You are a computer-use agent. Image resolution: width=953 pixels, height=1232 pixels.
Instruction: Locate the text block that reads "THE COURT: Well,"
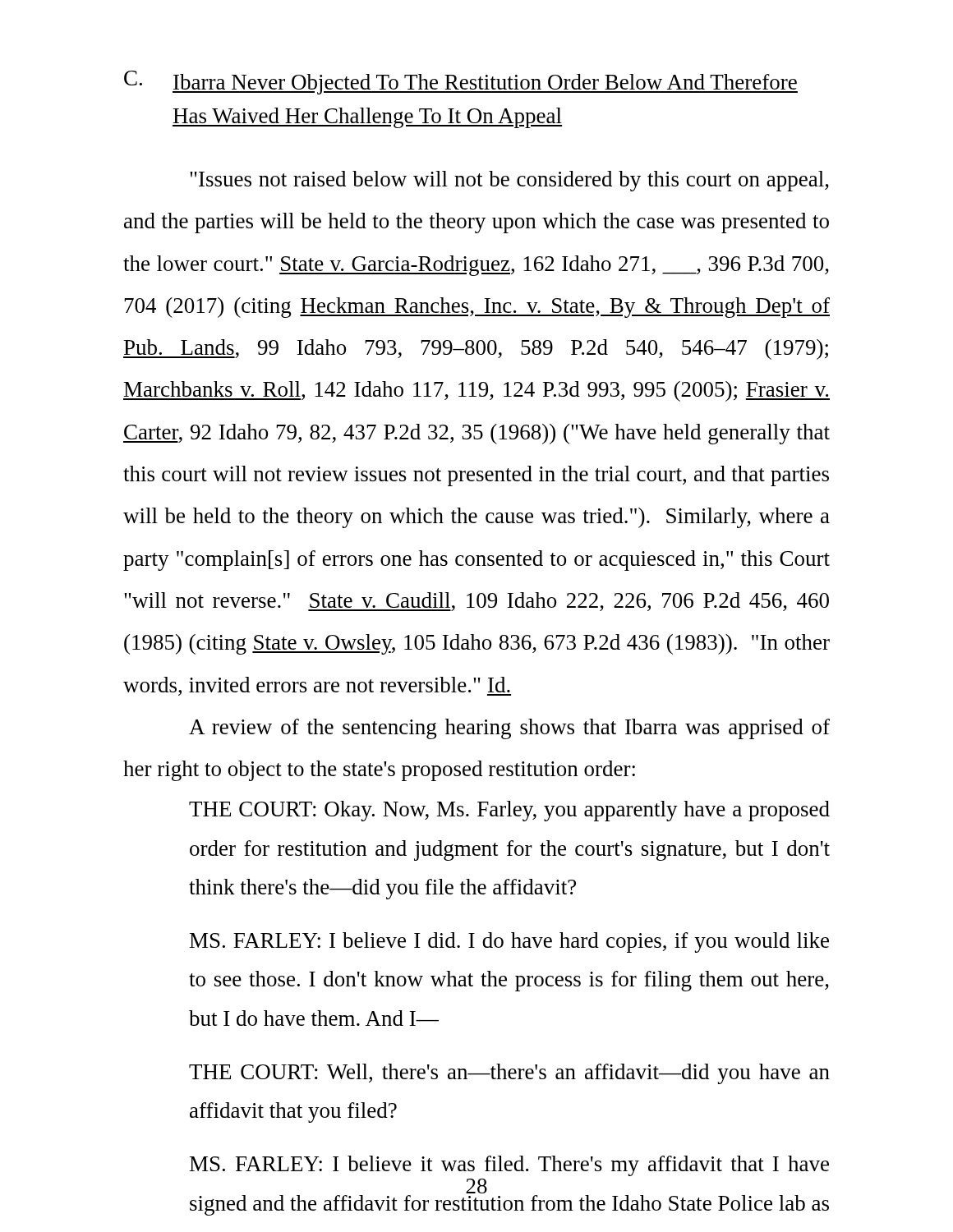tap(509, 1074)
